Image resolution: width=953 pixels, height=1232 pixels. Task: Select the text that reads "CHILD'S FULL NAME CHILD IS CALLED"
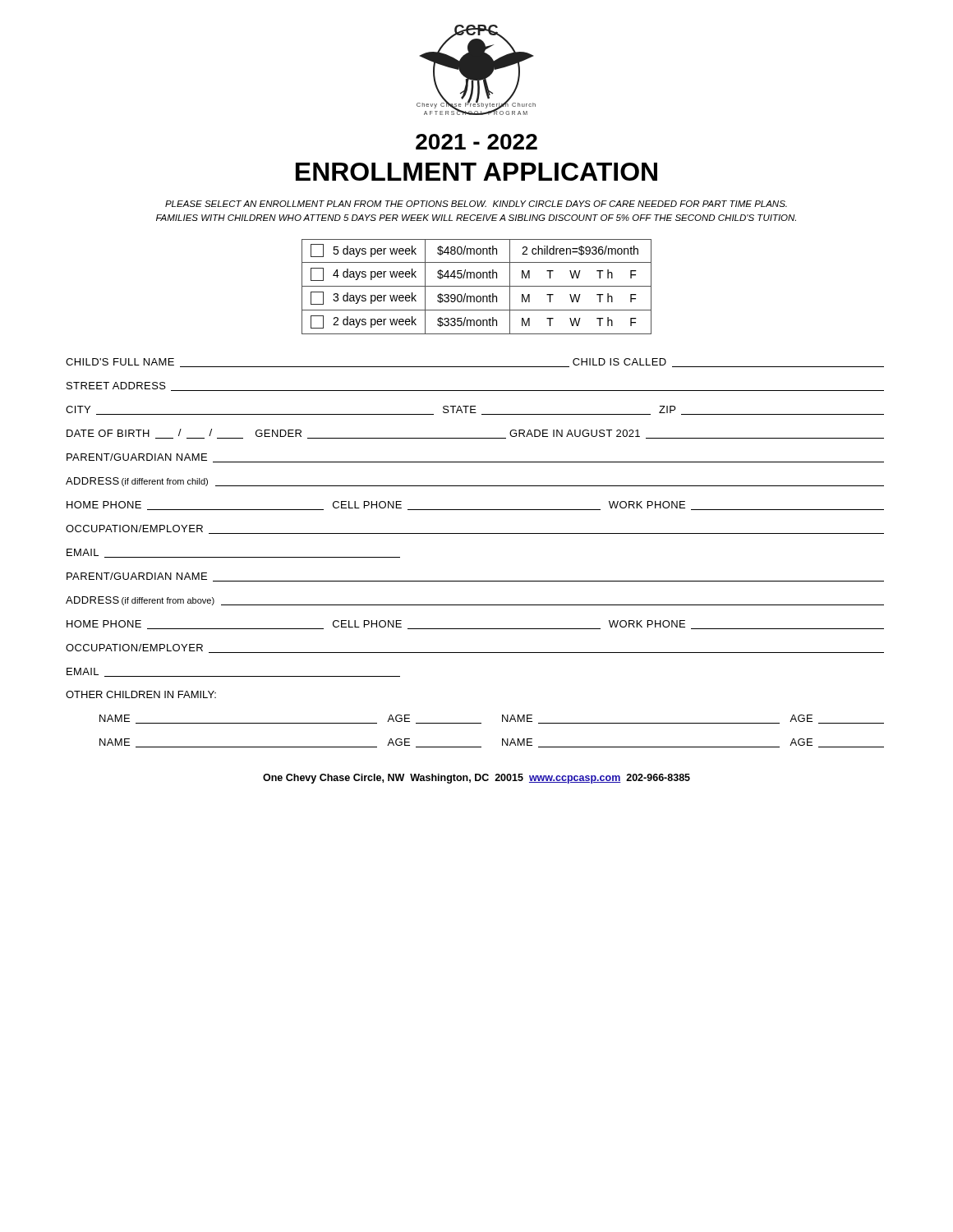tap(475, 360)
